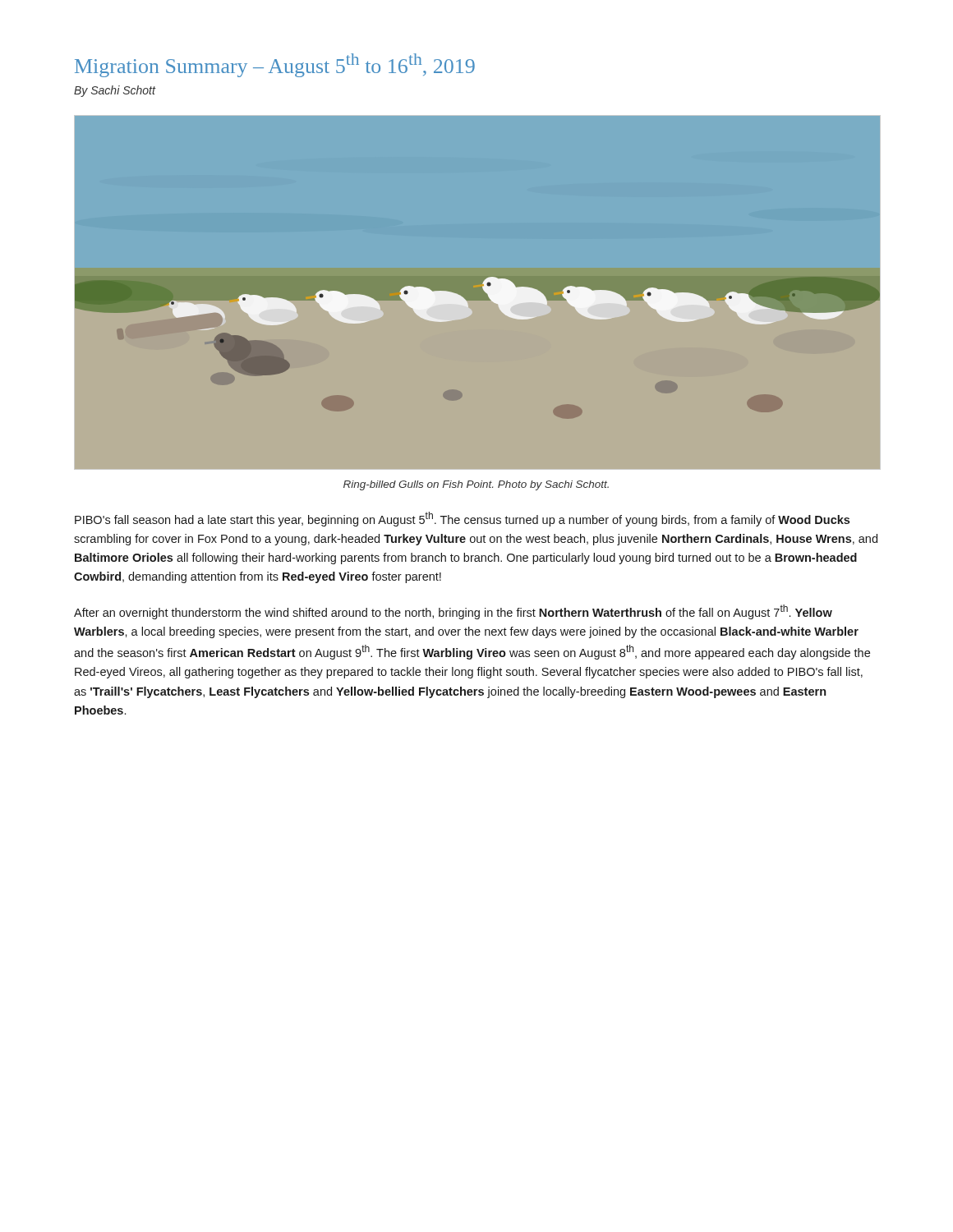Find the text that says "By Sachi Schott"
This screenshot has width=953, height=1232.
115,91
